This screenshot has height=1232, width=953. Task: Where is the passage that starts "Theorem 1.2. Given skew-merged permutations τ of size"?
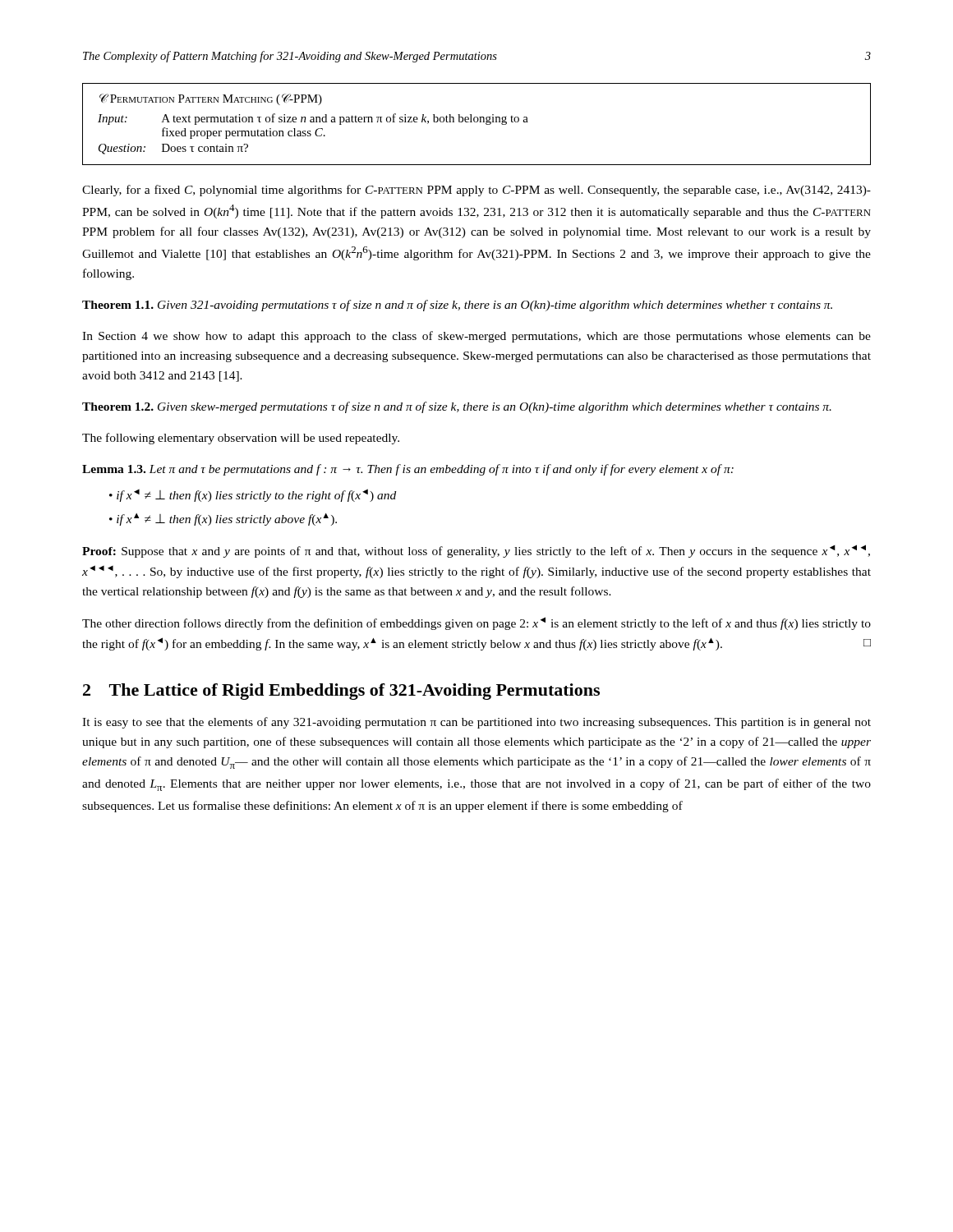457,406
